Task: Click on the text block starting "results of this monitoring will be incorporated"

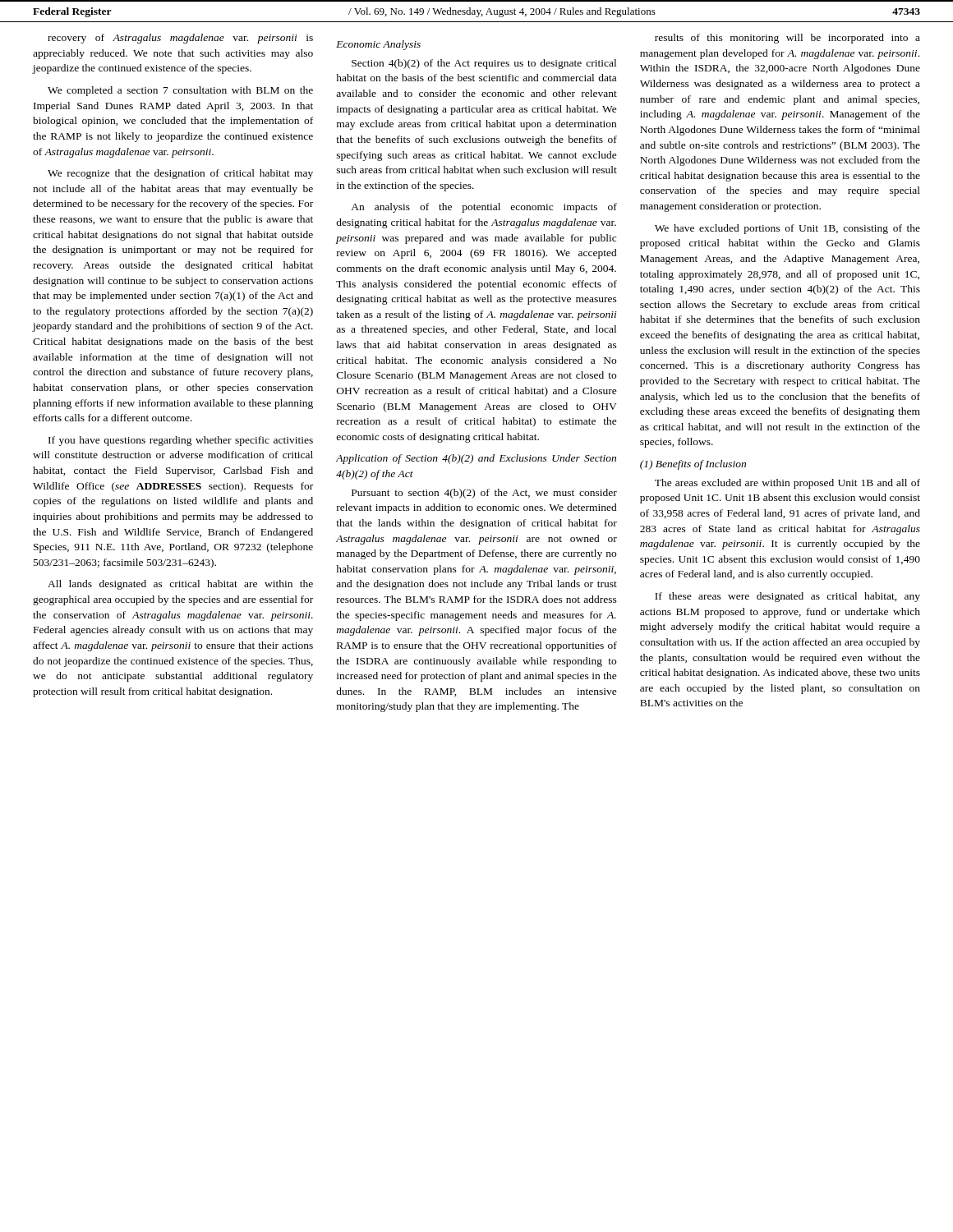Action: click(x=780, y=122)
